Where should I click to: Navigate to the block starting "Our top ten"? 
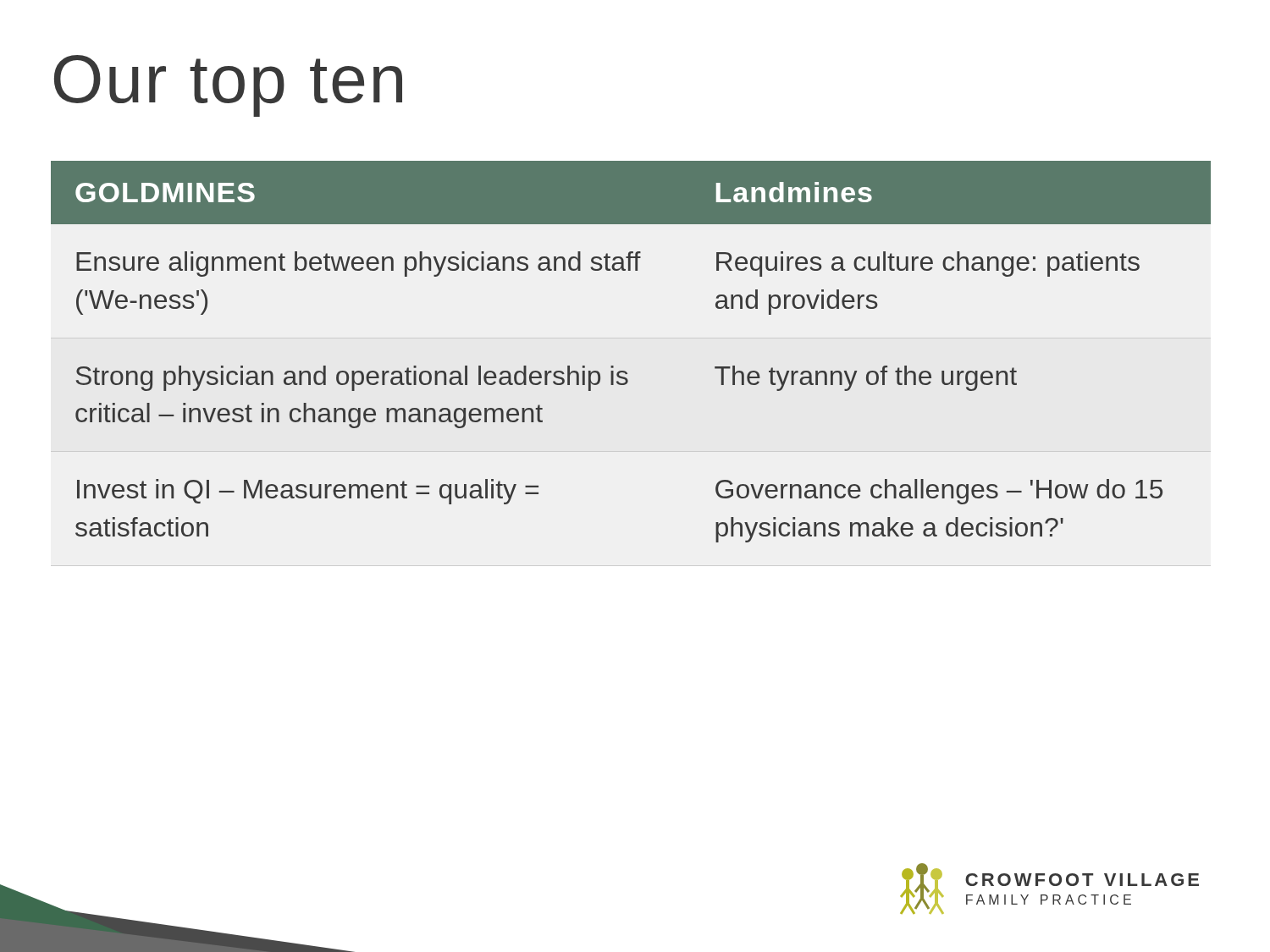(230, 79)
